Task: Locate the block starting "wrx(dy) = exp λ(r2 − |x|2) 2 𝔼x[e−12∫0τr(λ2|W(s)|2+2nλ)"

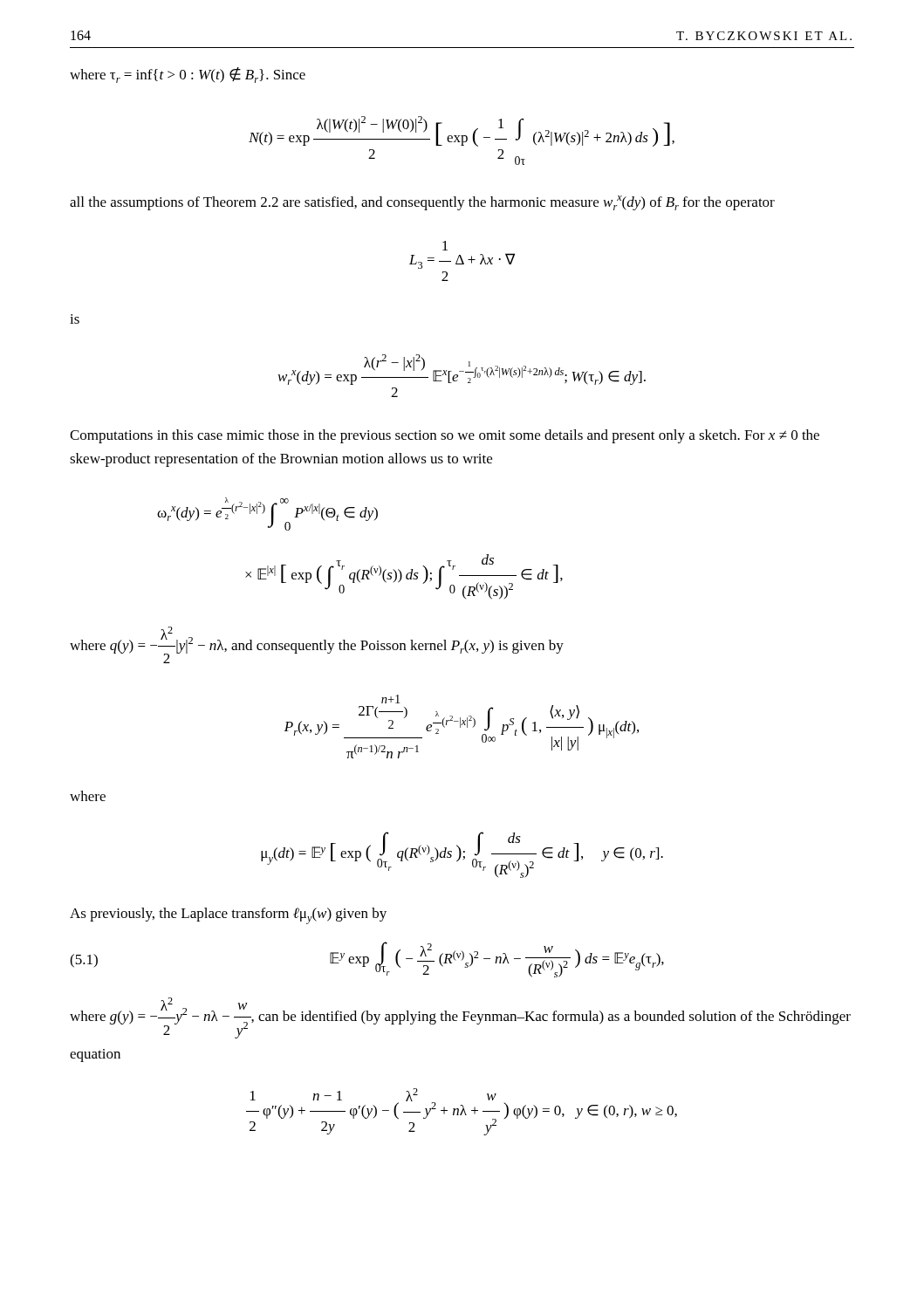Action: point(462,377)
